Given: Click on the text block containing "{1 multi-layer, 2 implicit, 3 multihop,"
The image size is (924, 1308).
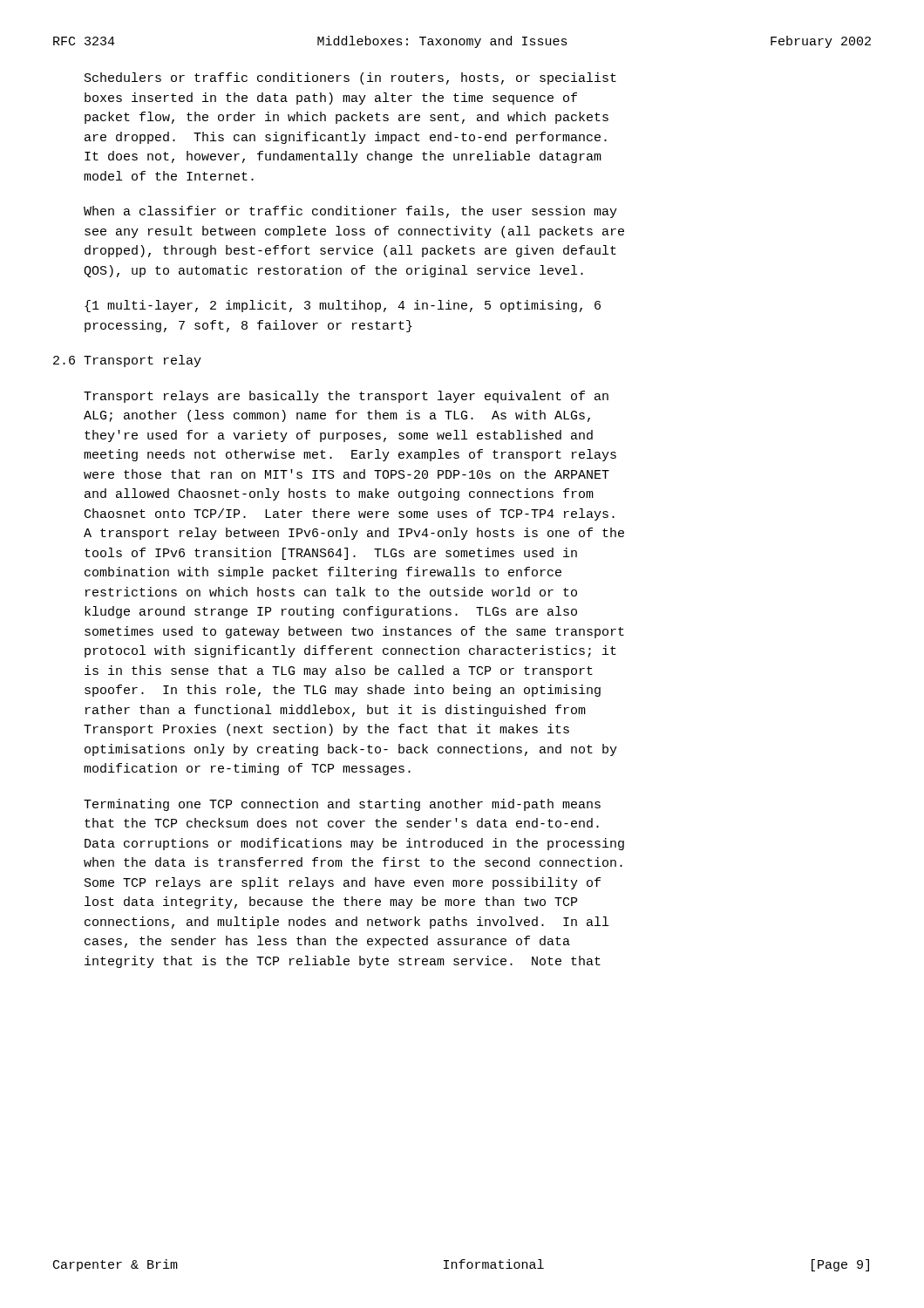Looking at the screenshot, I should click(343, 316).
